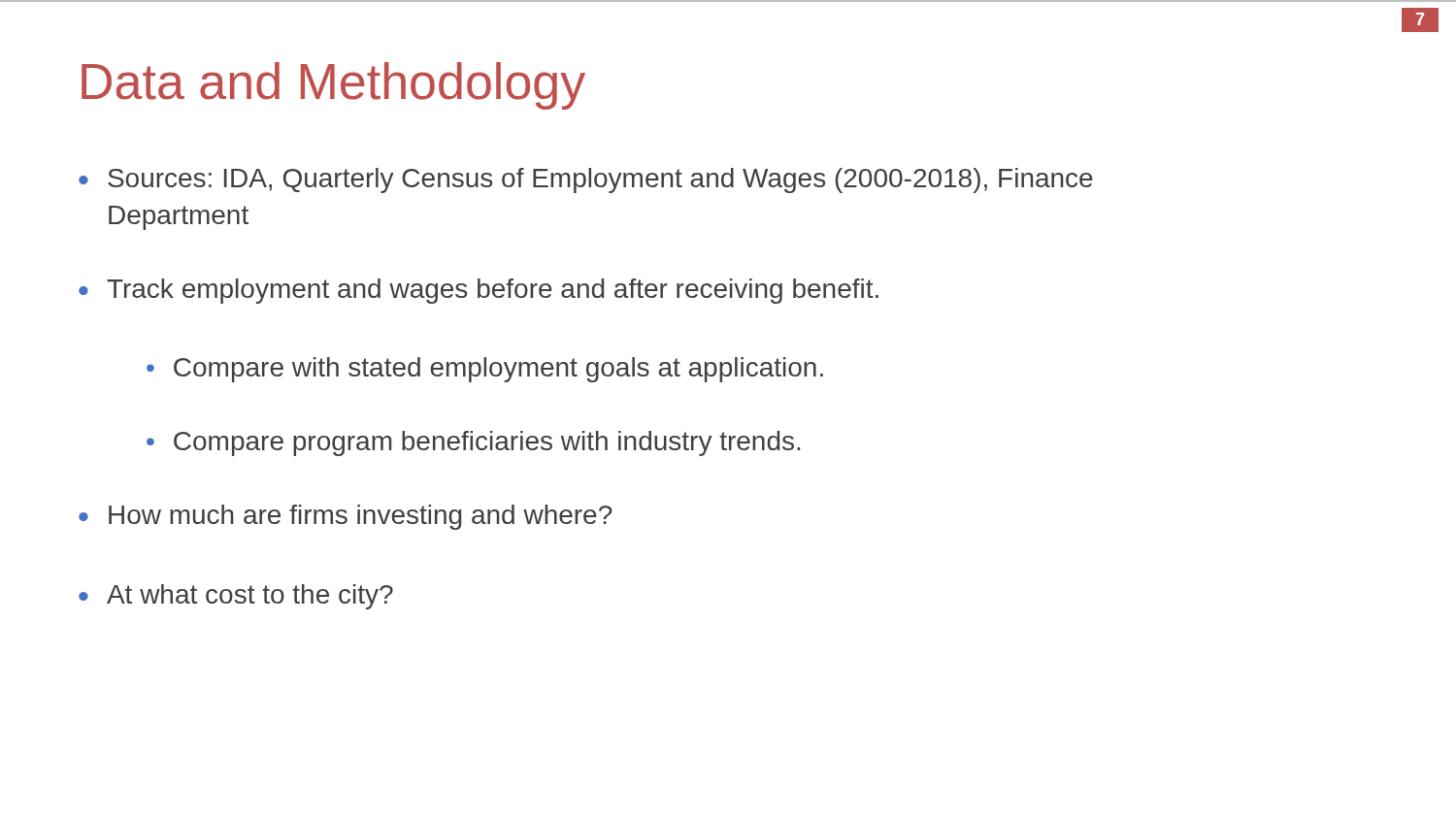Find the block on this page that starts "• Sources: IDA,"

click(x=586, y=197)
